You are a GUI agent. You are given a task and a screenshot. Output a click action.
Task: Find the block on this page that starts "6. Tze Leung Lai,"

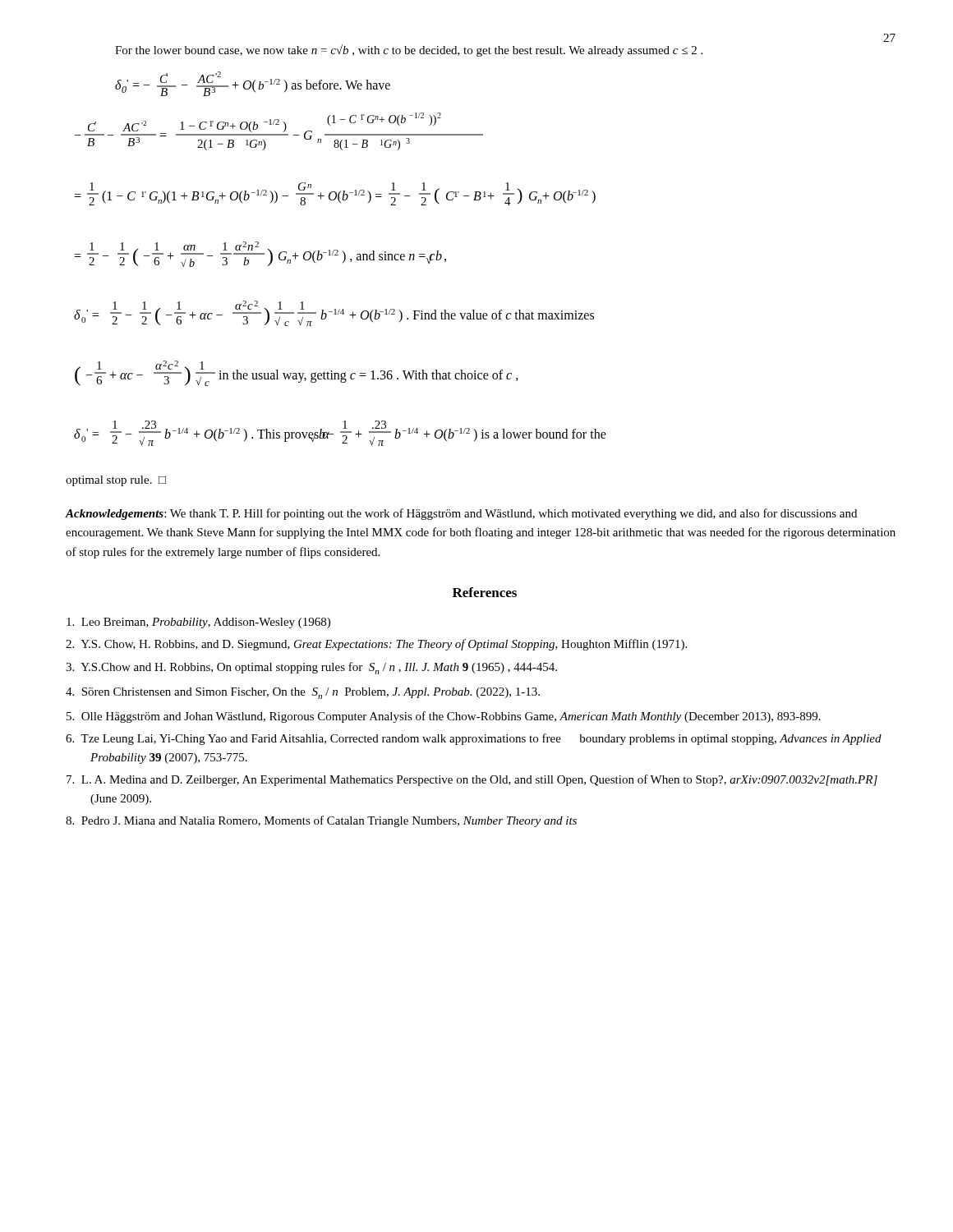tap(473, 748)
